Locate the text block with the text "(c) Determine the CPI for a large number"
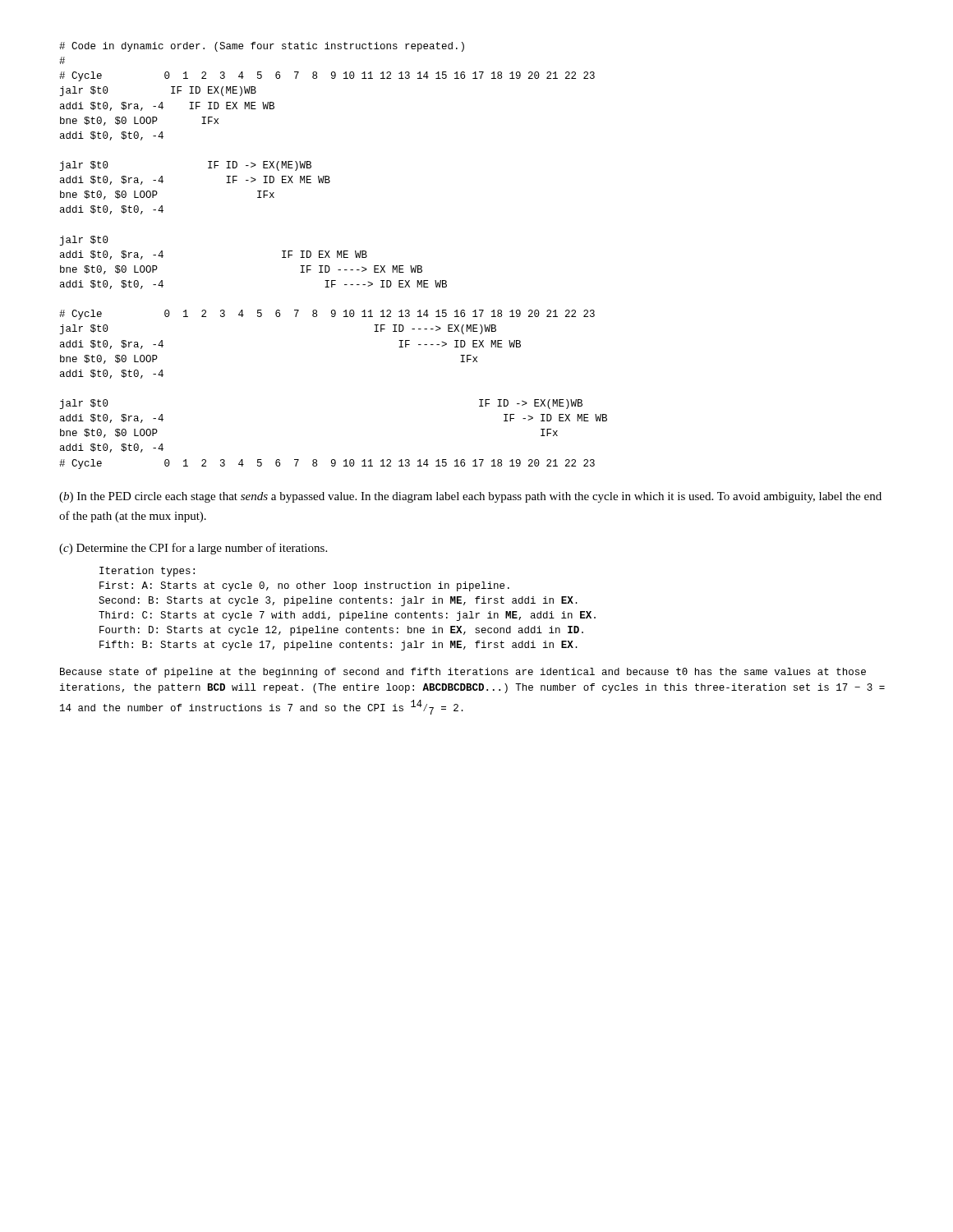The height and width of the screenshot is (1232, 953). tap(193, 549)
